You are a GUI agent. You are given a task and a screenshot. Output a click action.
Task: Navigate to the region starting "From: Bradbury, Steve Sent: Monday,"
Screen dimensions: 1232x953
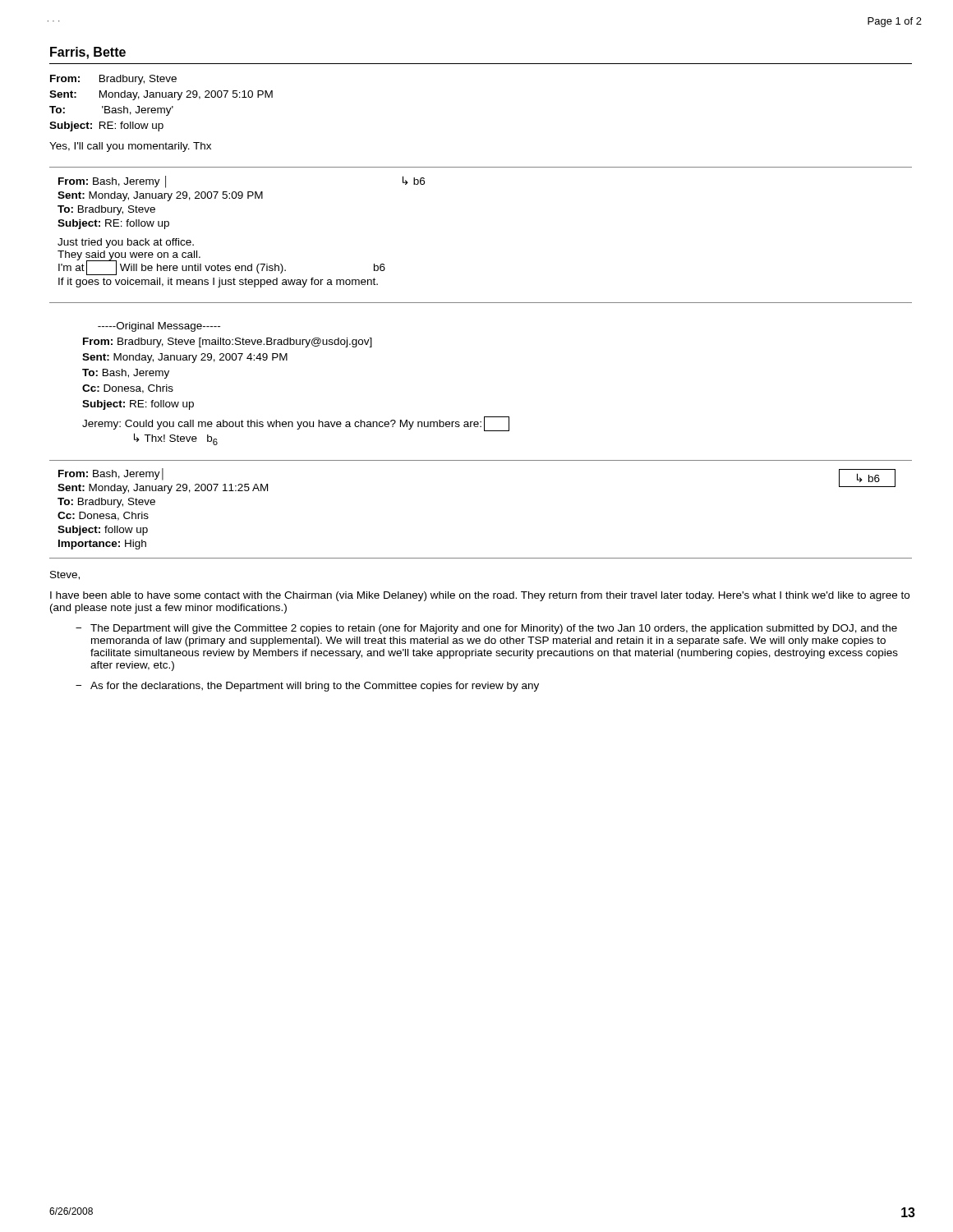tap(113, 80)
